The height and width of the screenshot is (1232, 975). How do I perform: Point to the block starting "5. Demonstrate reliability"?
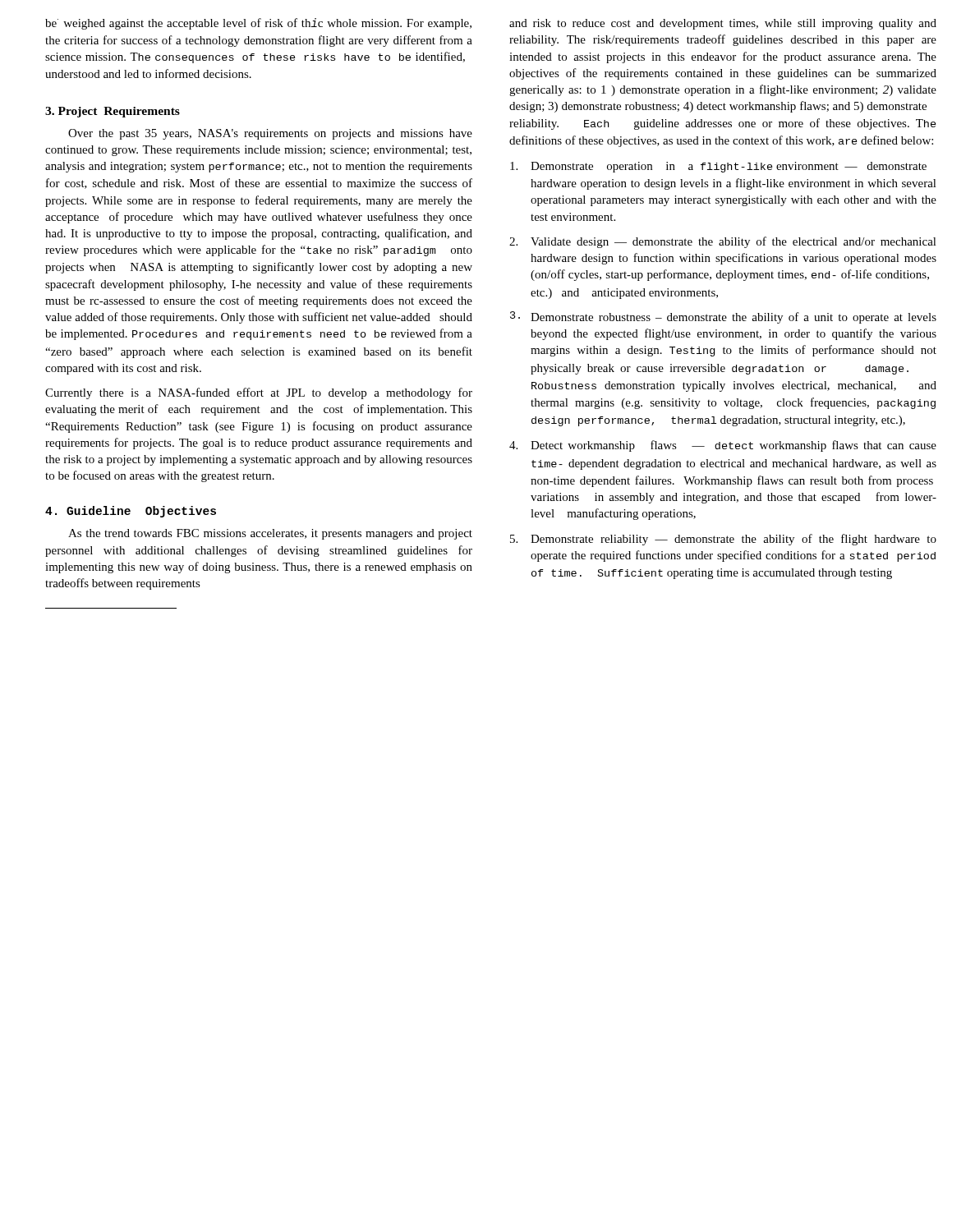(723, 556)
